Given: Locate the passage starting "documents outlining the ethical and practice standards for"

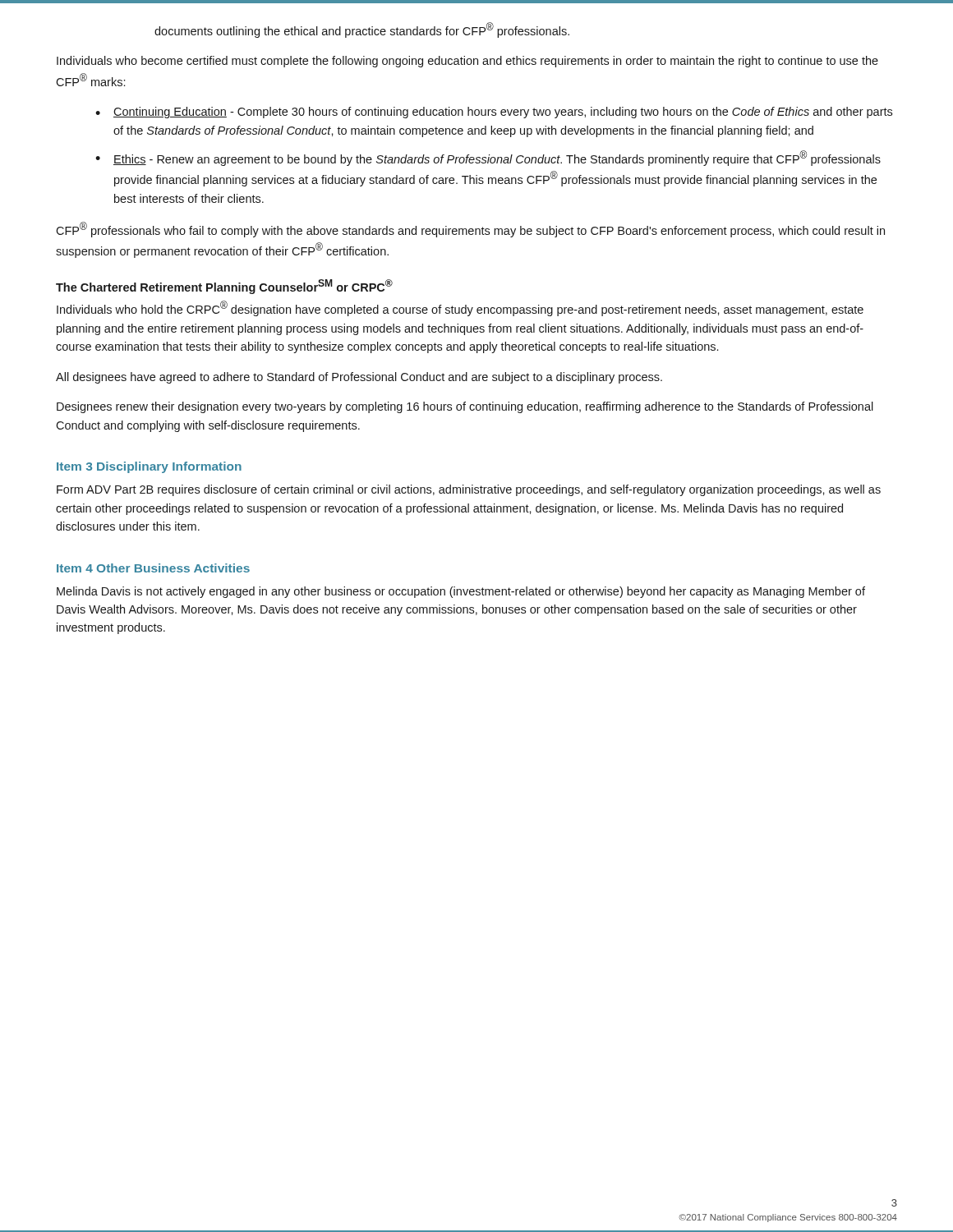Looking at the screenshot, I should (x=362, y=30).
